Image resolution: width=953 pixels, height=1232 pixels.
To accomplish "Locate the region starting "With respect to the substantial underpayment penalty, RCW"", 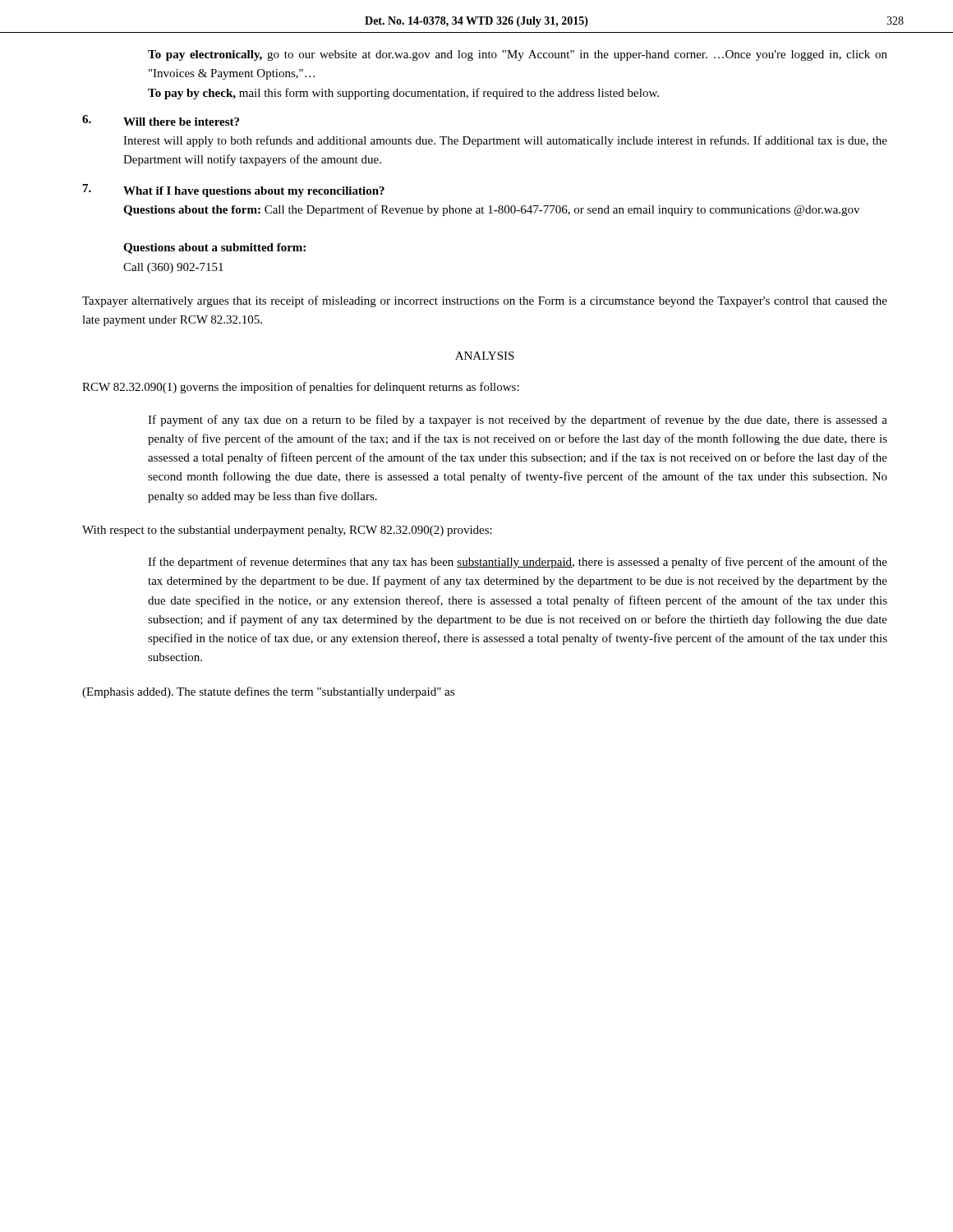I will pyautogui.click(x=287, y=530).
